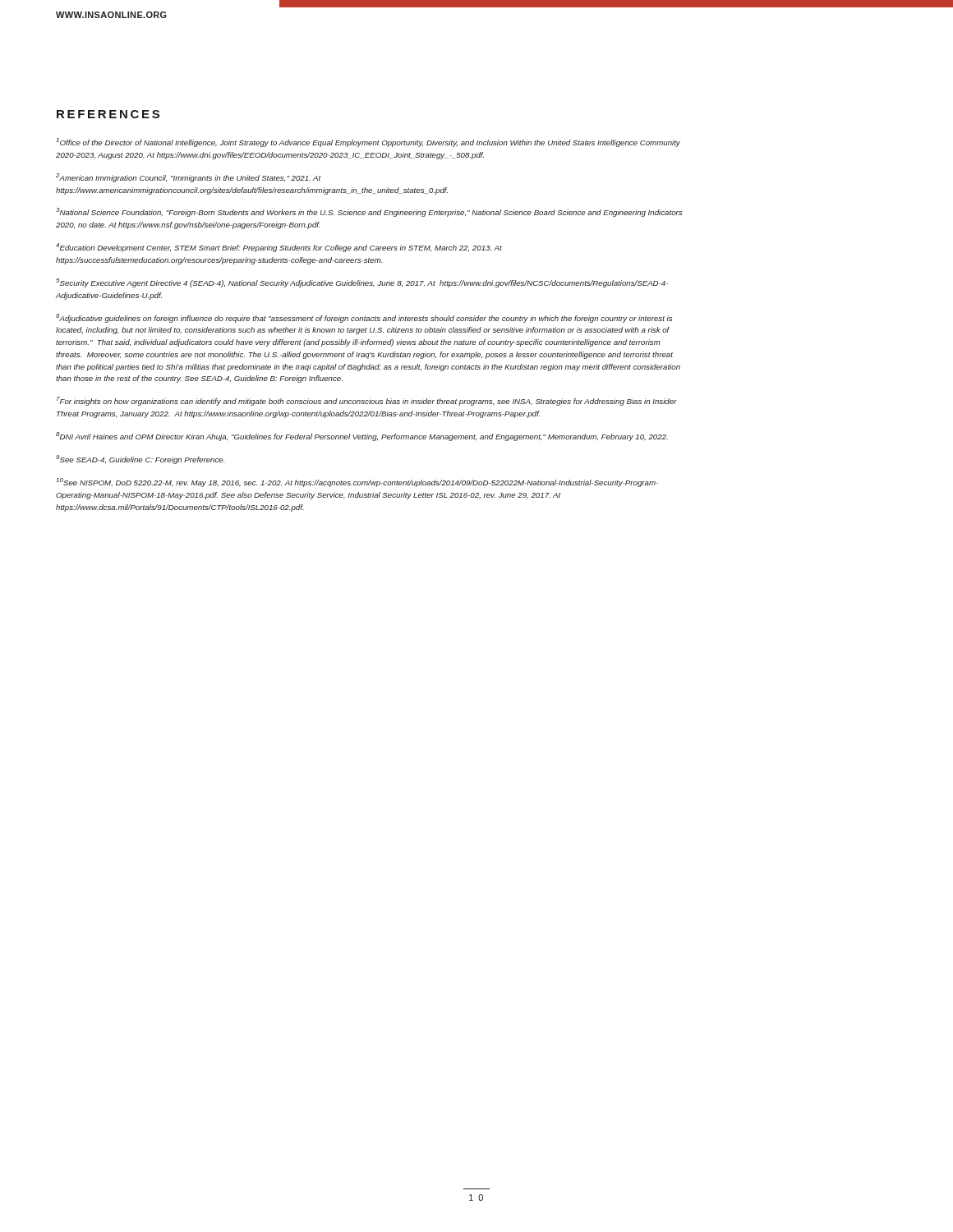This screenshot has width=953, height=1232.
Task: Find the block on this page that starts "2American Immigration Council,"
Action: (252, 183)
